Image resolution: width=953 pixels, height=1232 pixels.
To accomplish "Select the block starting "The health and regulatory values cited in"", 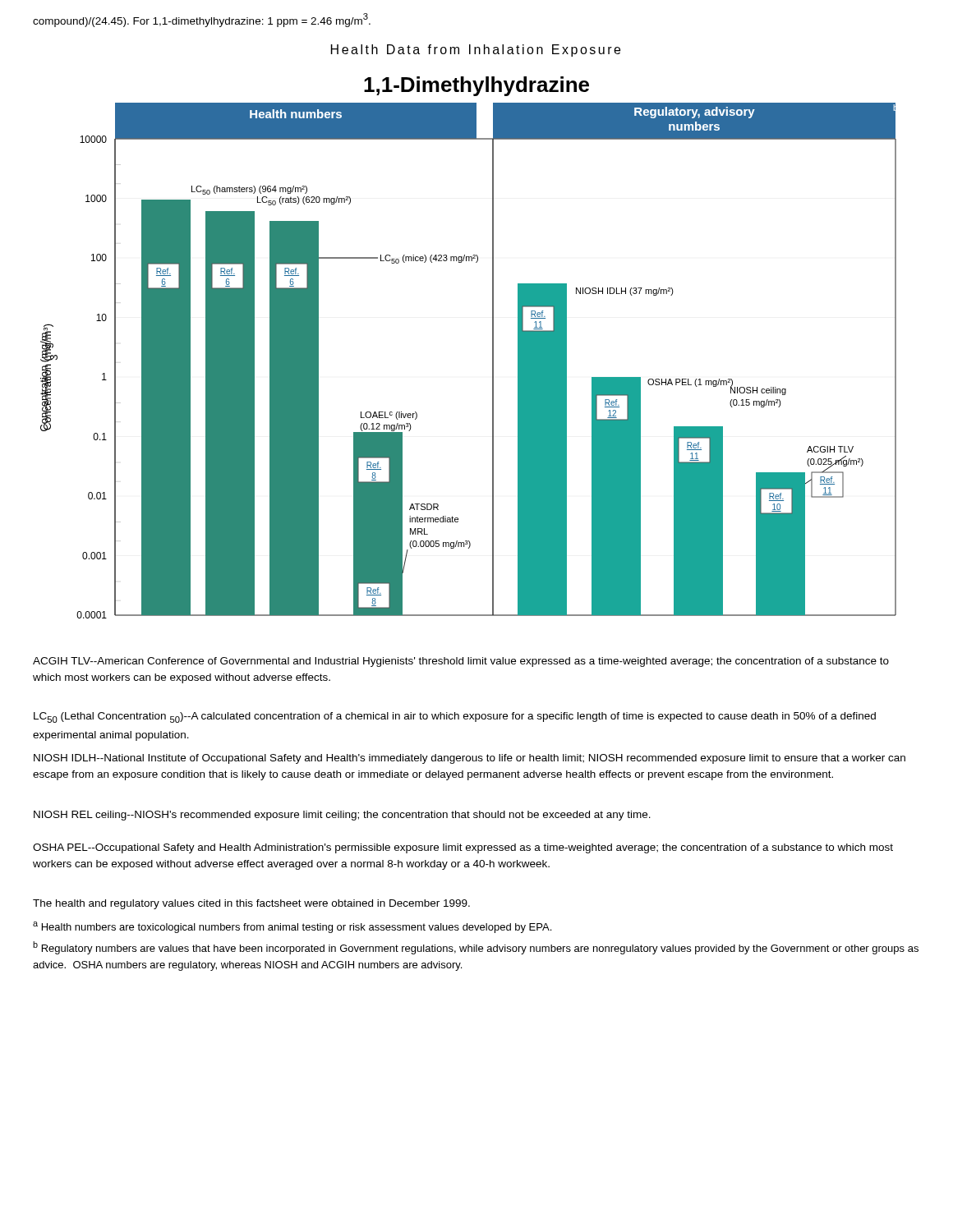I will point(252,903).
